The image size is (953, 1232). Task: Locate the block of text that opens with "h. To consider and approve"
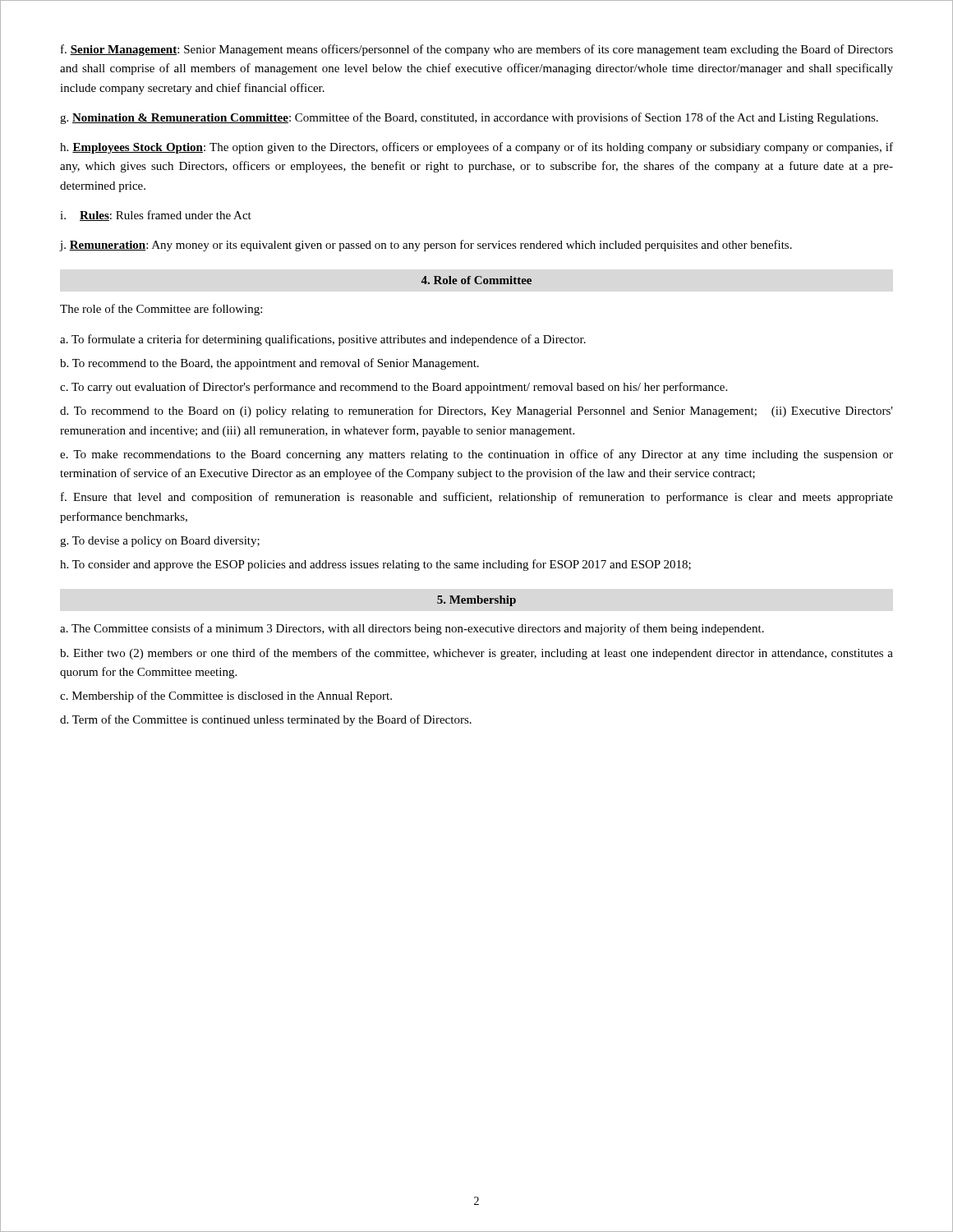tap(376, 564)
